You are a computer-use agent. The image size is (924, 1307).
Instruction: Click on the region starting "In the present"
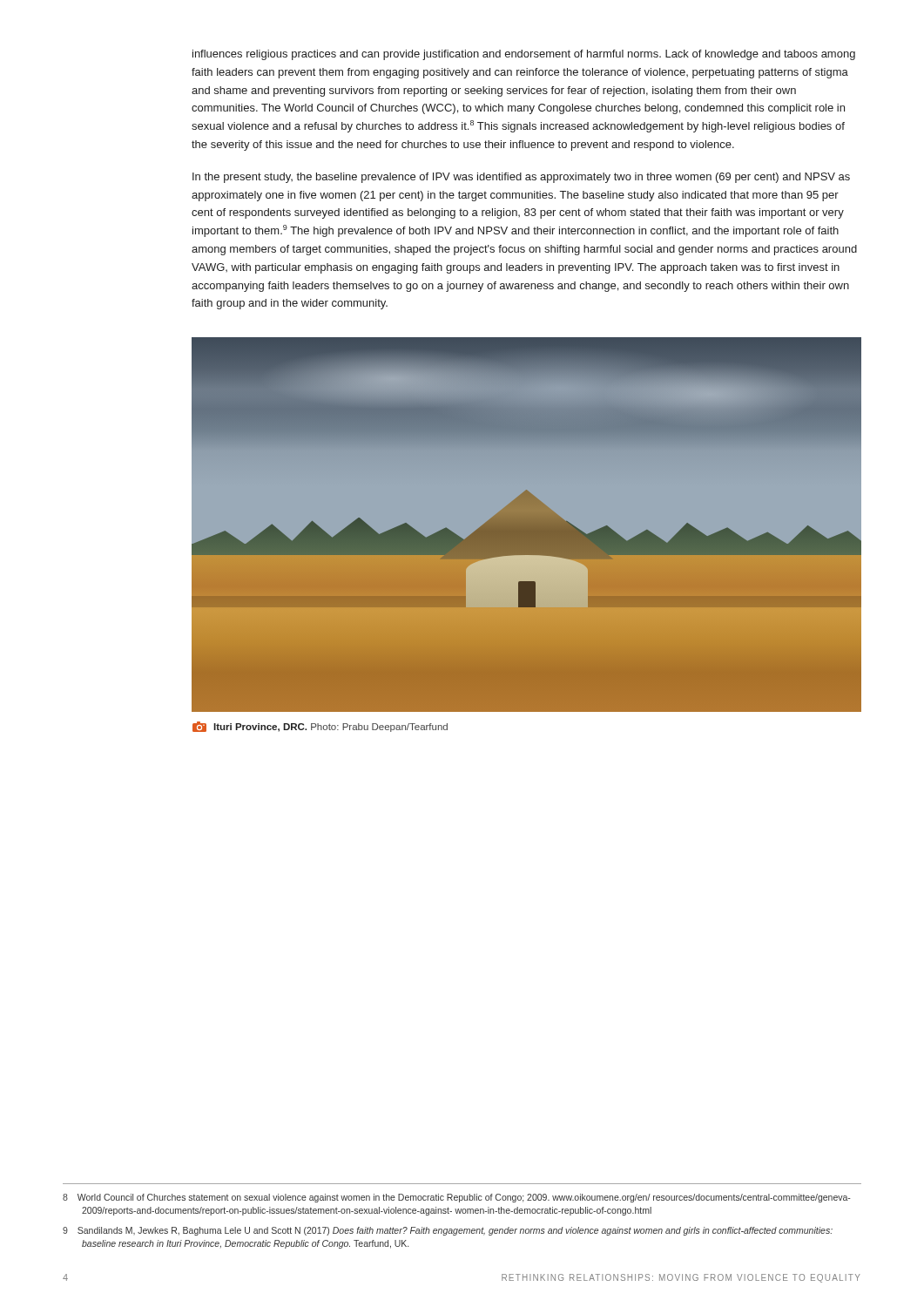tap(524, 240)
